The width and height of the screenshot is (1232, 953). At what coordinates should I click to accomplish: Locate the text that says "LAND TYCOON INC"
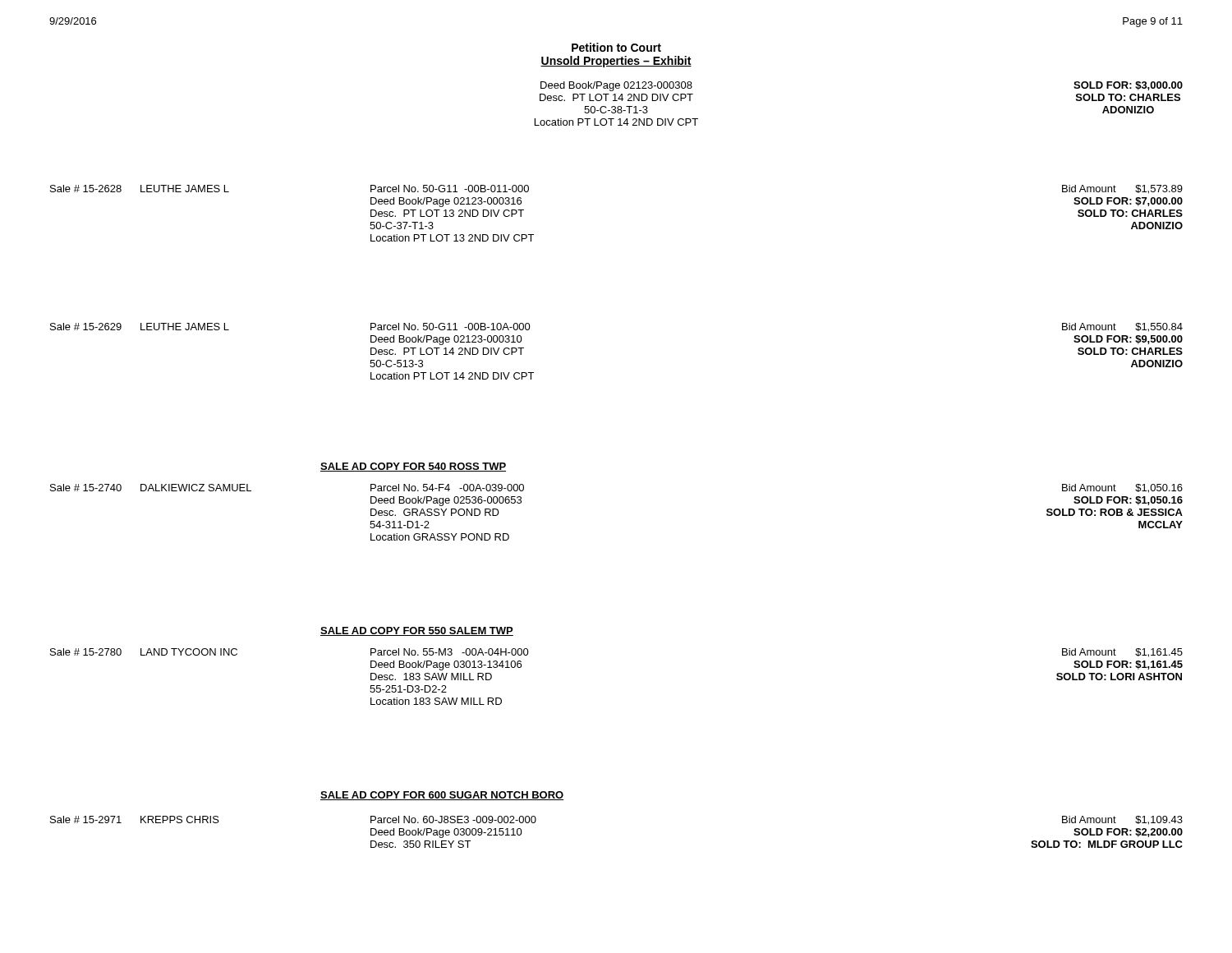pyautogui.click(x=189, y=652)
